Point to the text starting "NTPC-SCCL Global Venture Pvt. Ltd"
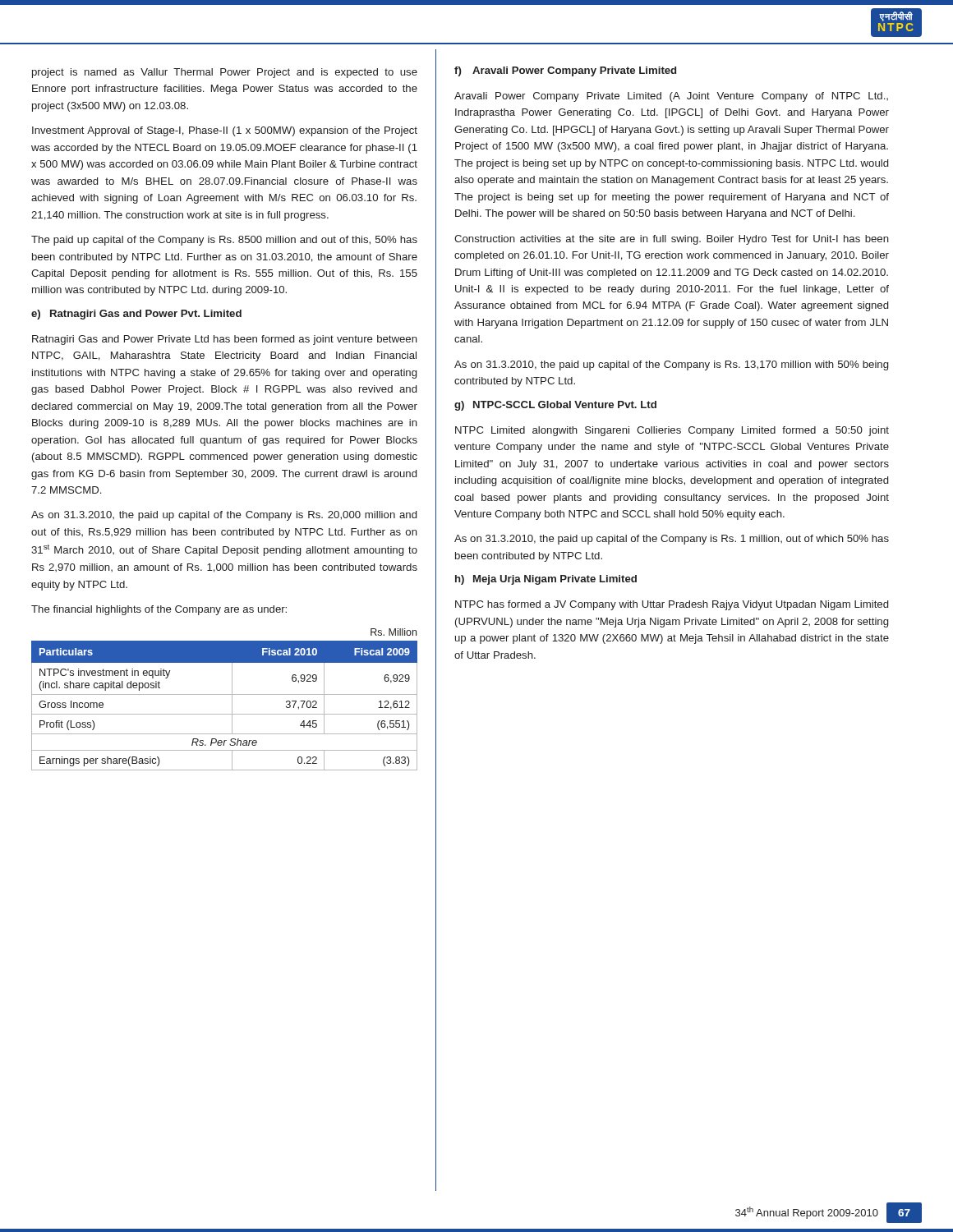 pyautogui.click(x=565, y=404)
